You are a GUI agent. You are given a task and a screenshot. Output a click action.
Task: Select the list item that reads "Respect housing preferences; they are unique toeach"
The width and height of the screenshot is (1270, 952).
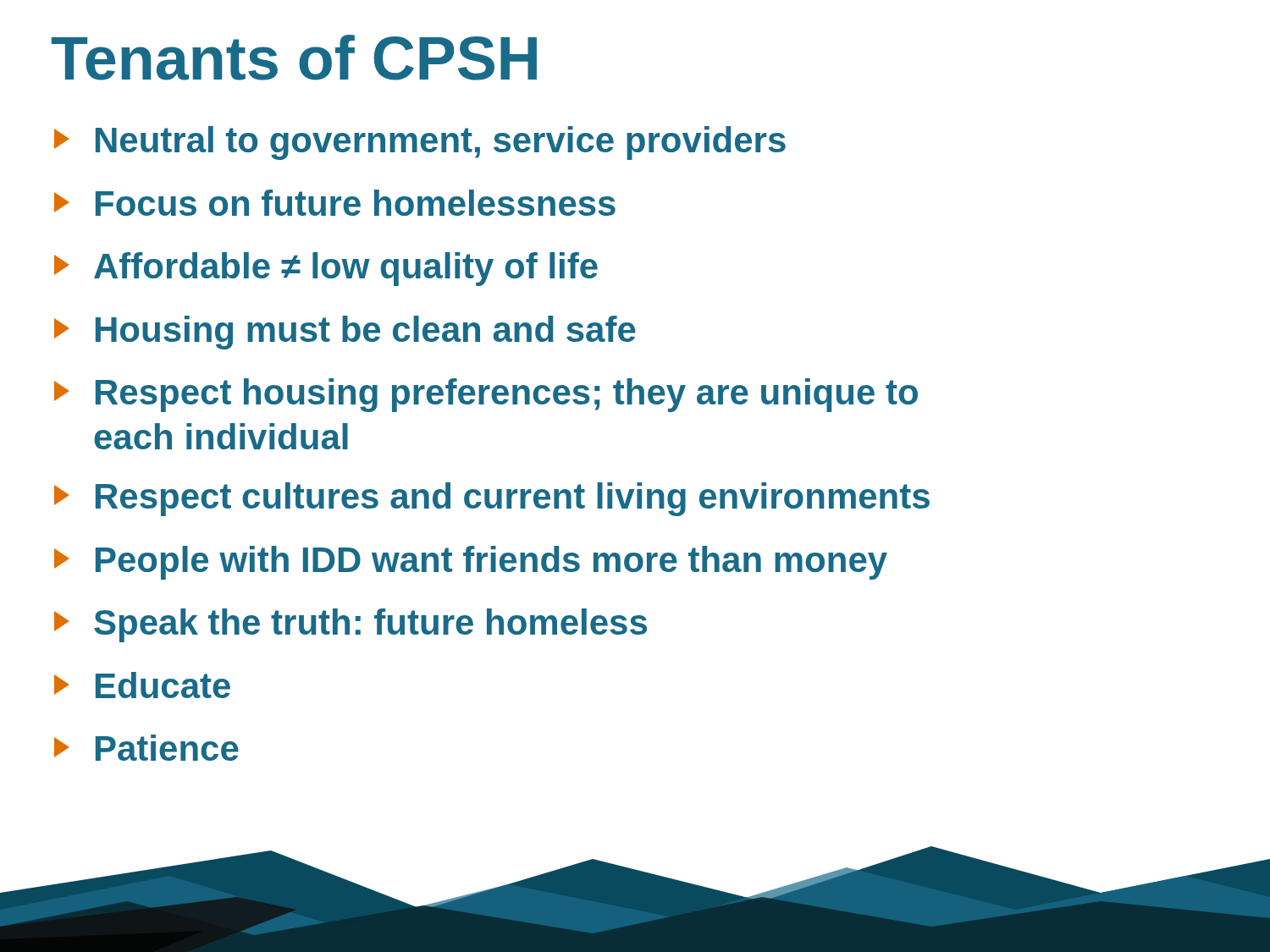click(635, 415)
